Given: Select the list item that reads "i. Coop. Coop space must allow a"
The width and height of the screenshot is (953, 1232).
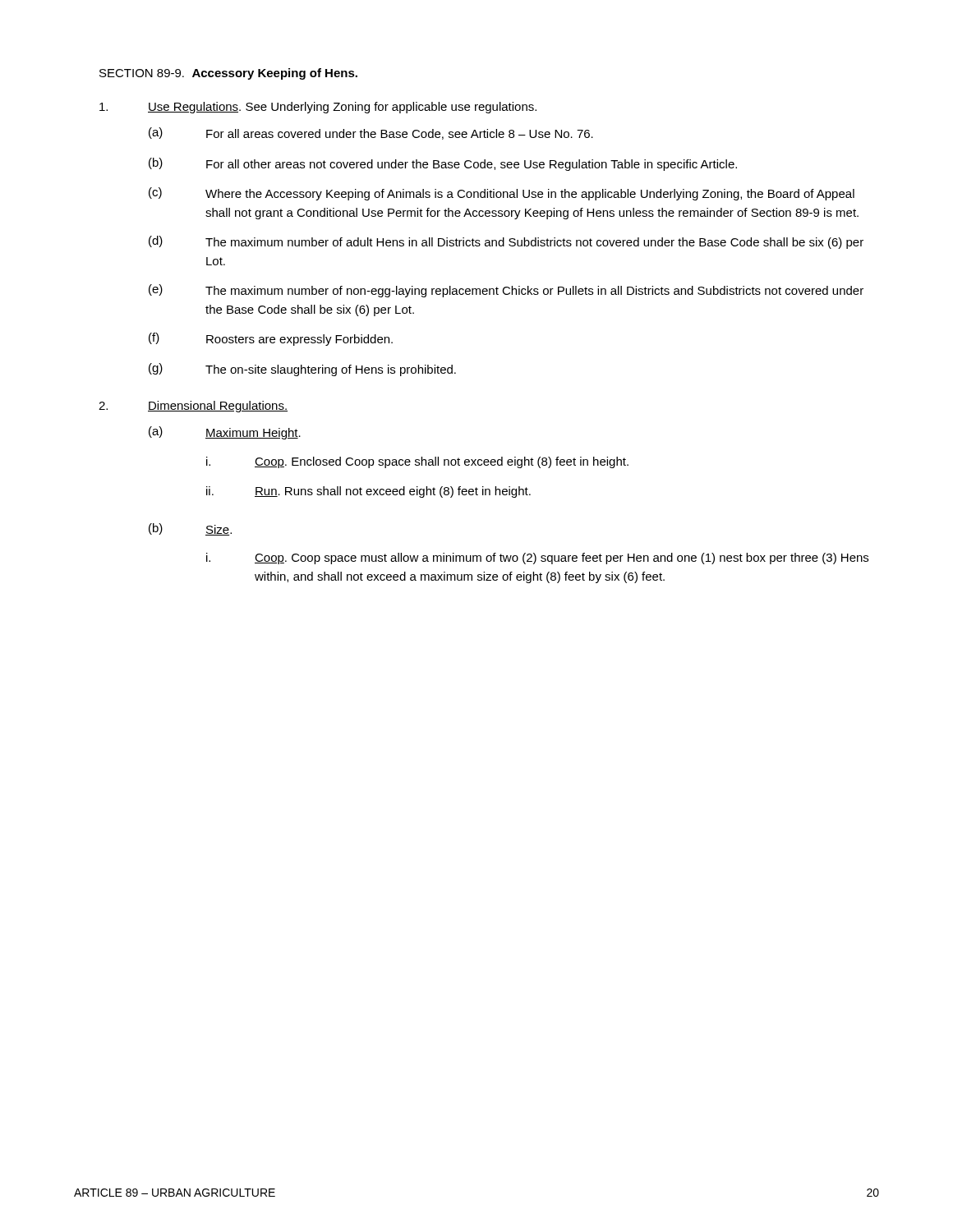Looking at the screenshot, I should pyautogui.click(x=542, y=567).
